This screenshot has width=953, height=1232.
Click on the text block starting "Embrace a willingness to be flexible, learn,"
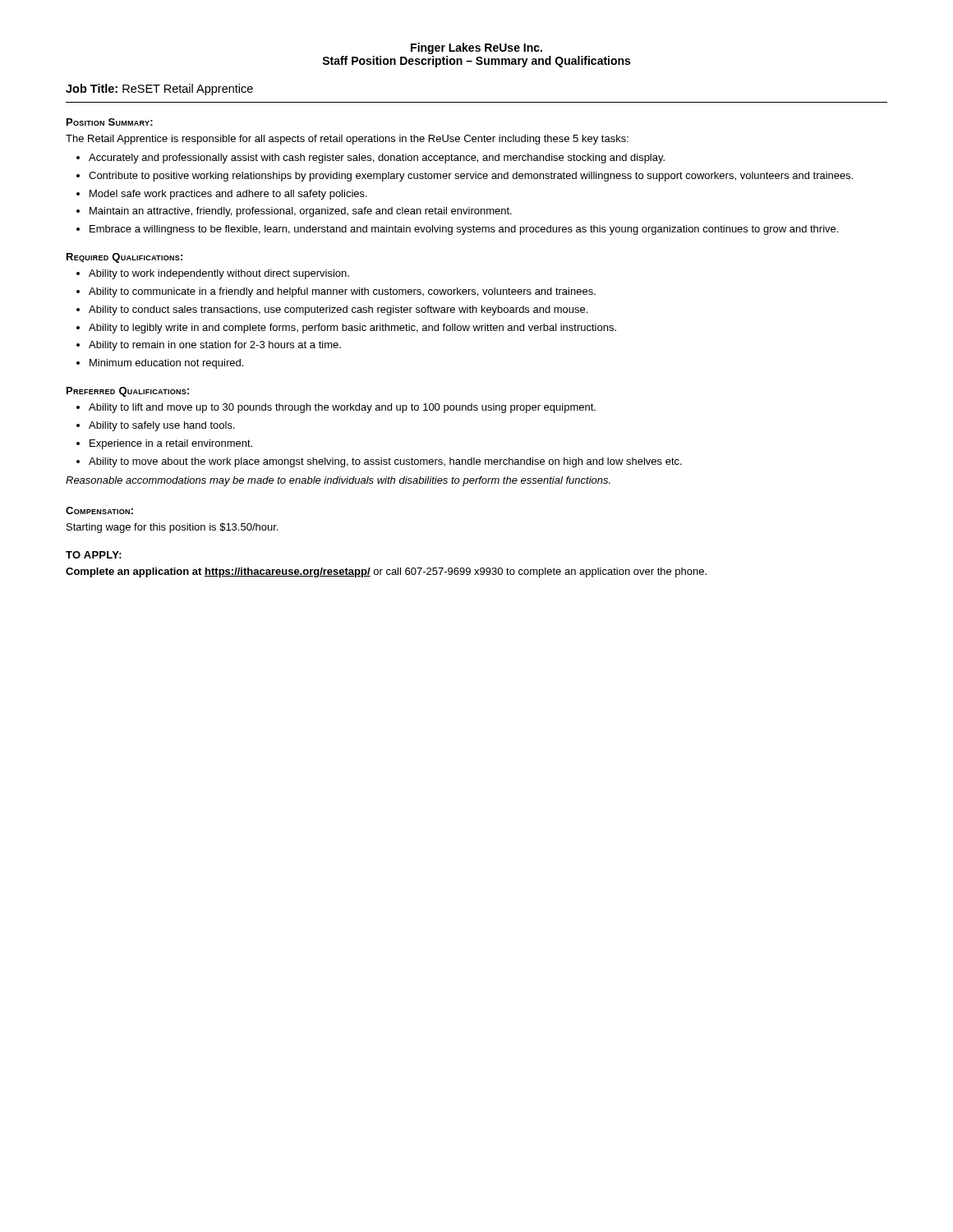pos(464,229)
